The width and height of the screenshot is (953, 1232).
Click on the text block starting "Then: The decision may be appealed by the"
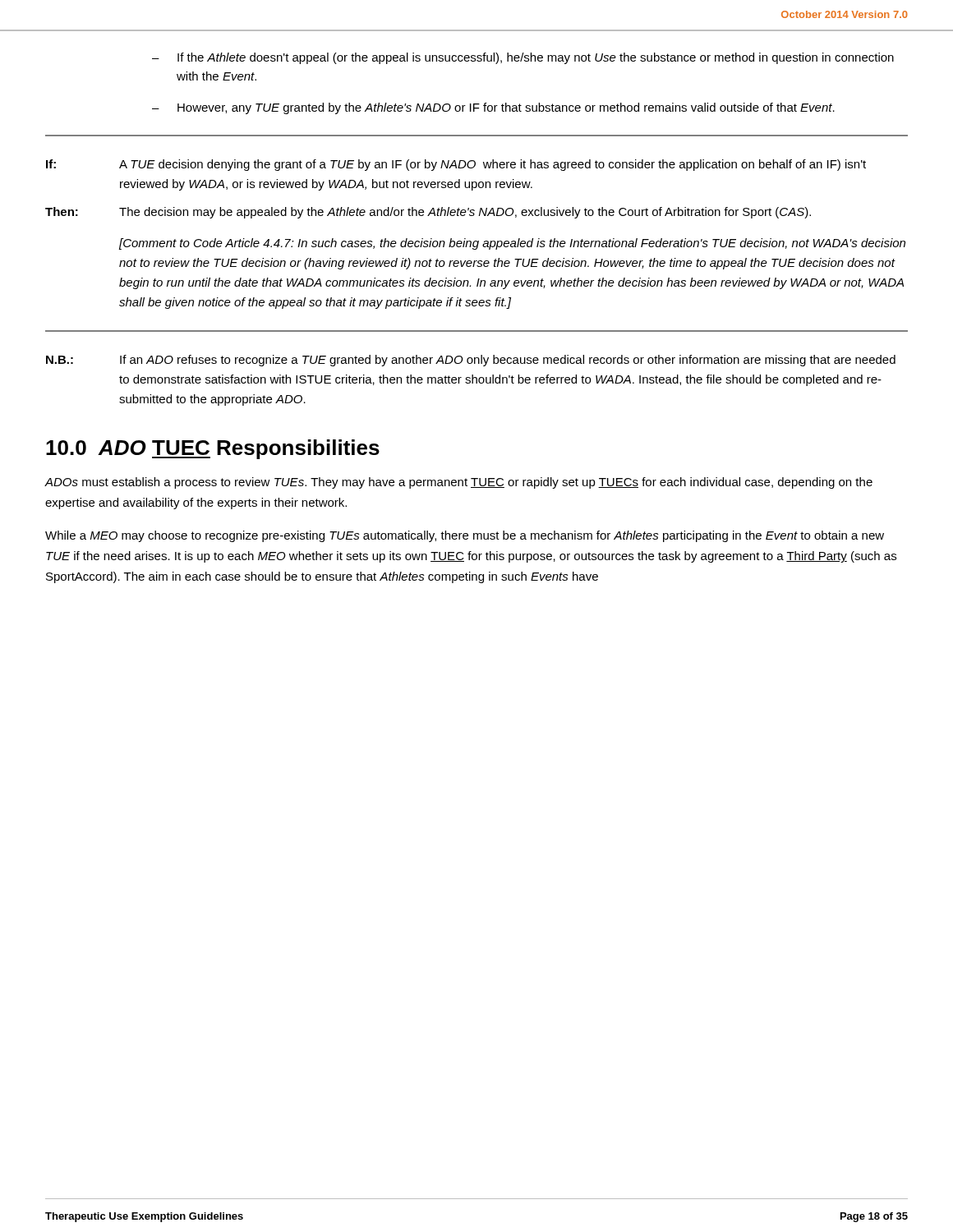pyautogui.click(x=476, y=257)
